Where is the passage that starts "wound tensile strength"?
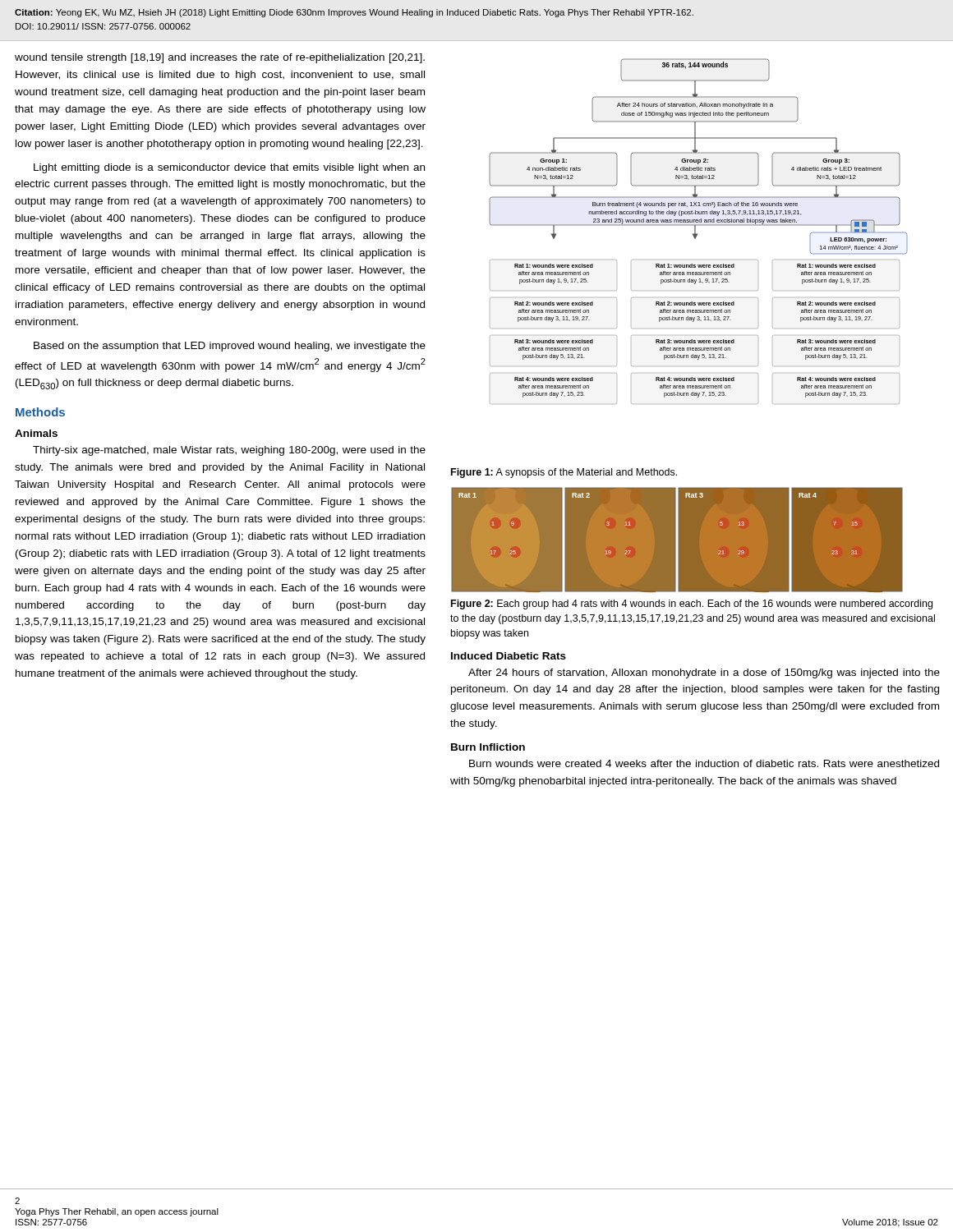The image size is (953, 1232). [220, 101]
